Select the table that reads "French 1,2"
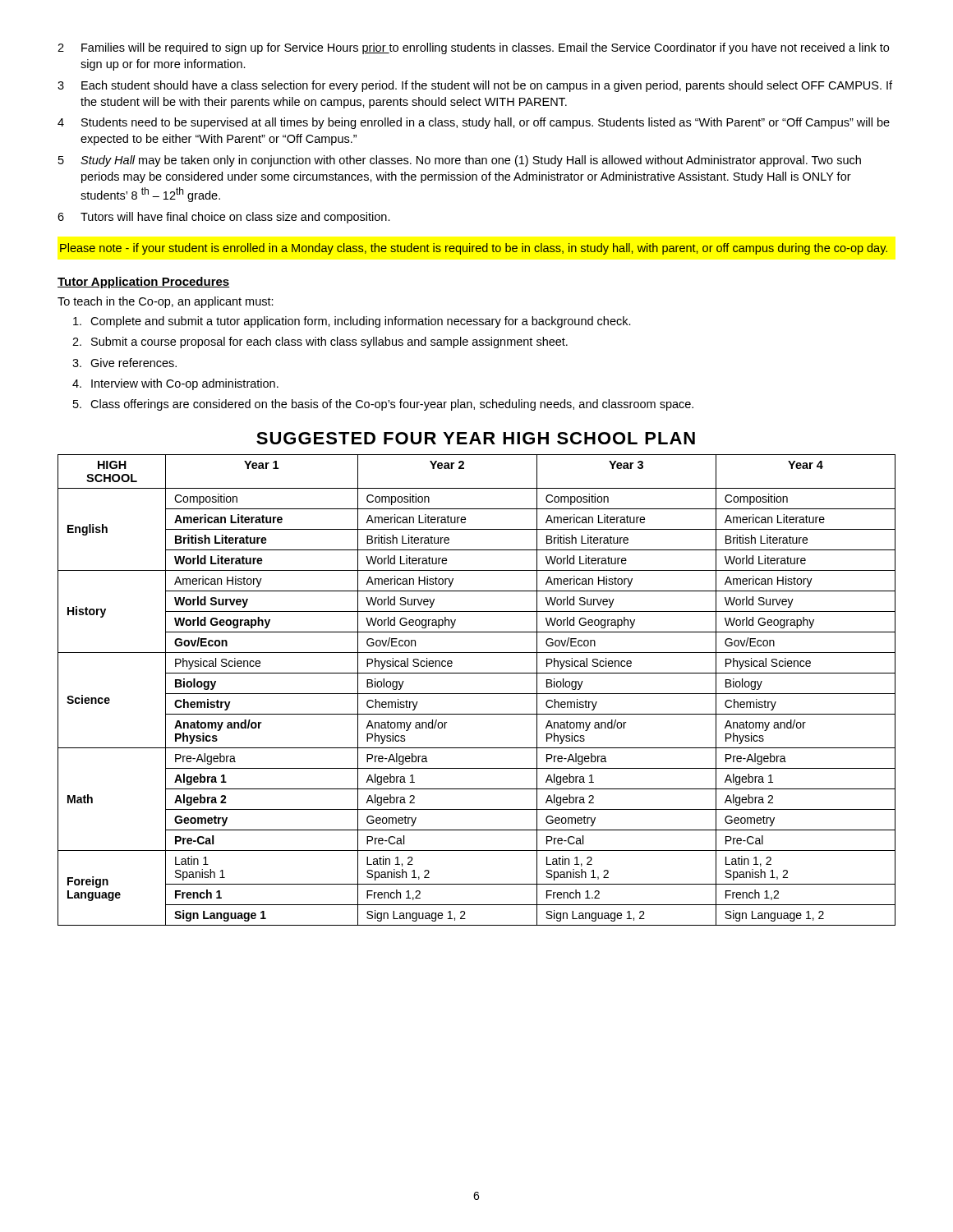Screen dimensions: 1232x953 476,690
